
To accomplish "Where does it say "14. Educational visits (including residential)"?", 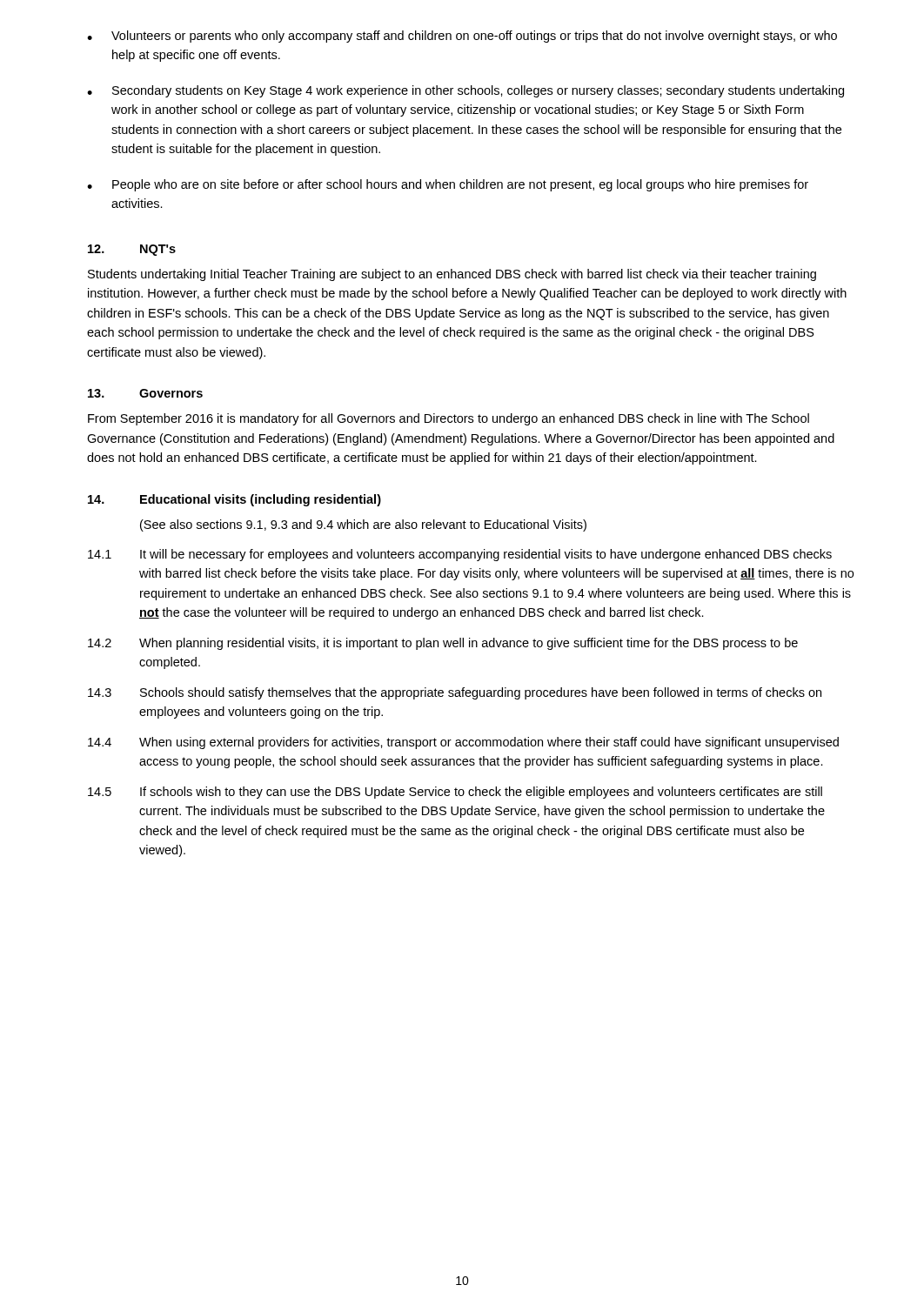I will click(x=234, y=499).
